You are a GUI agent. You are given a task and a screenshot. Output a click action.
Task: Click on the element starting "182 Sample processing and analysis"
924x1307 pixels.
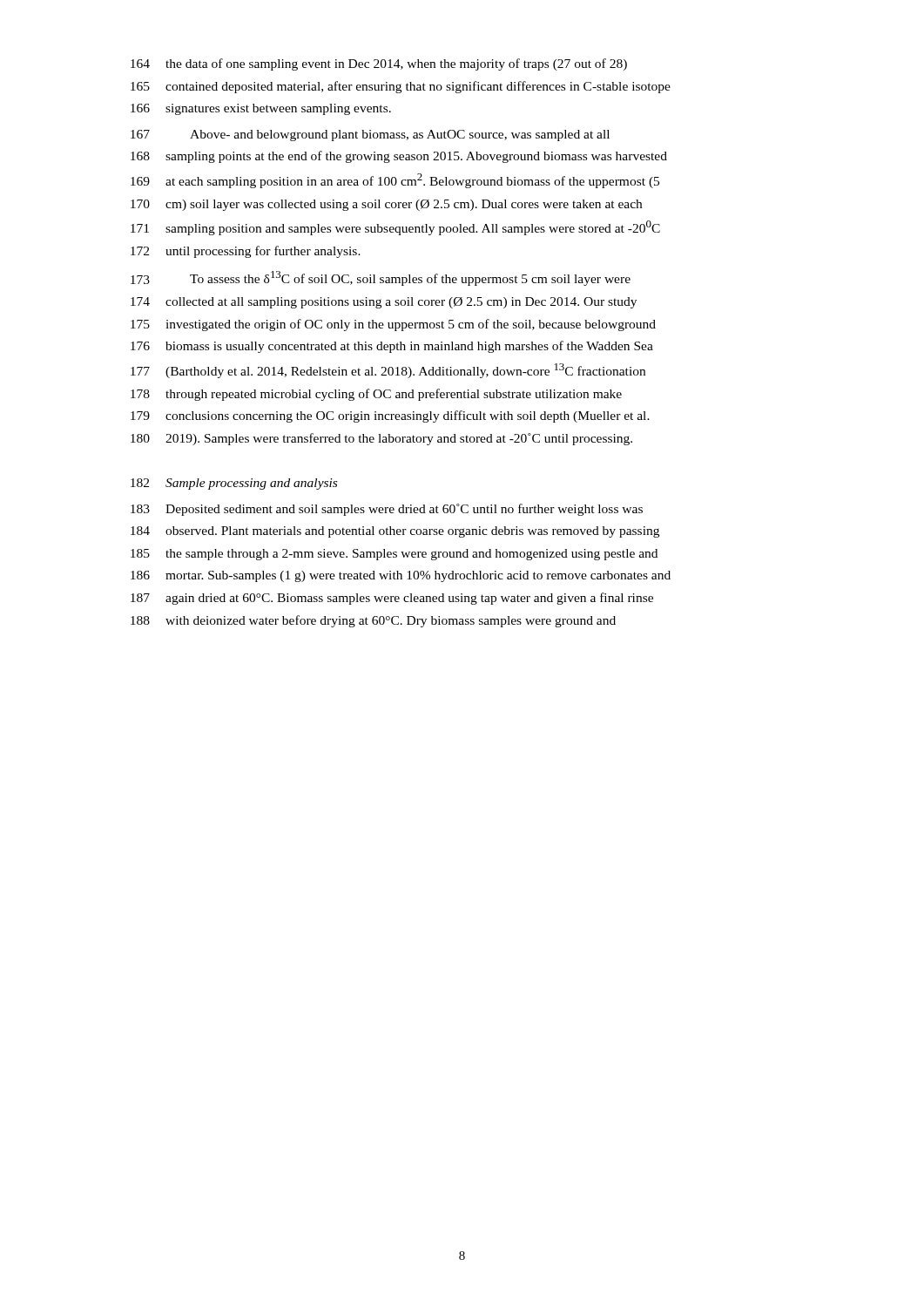coord(234,484)
